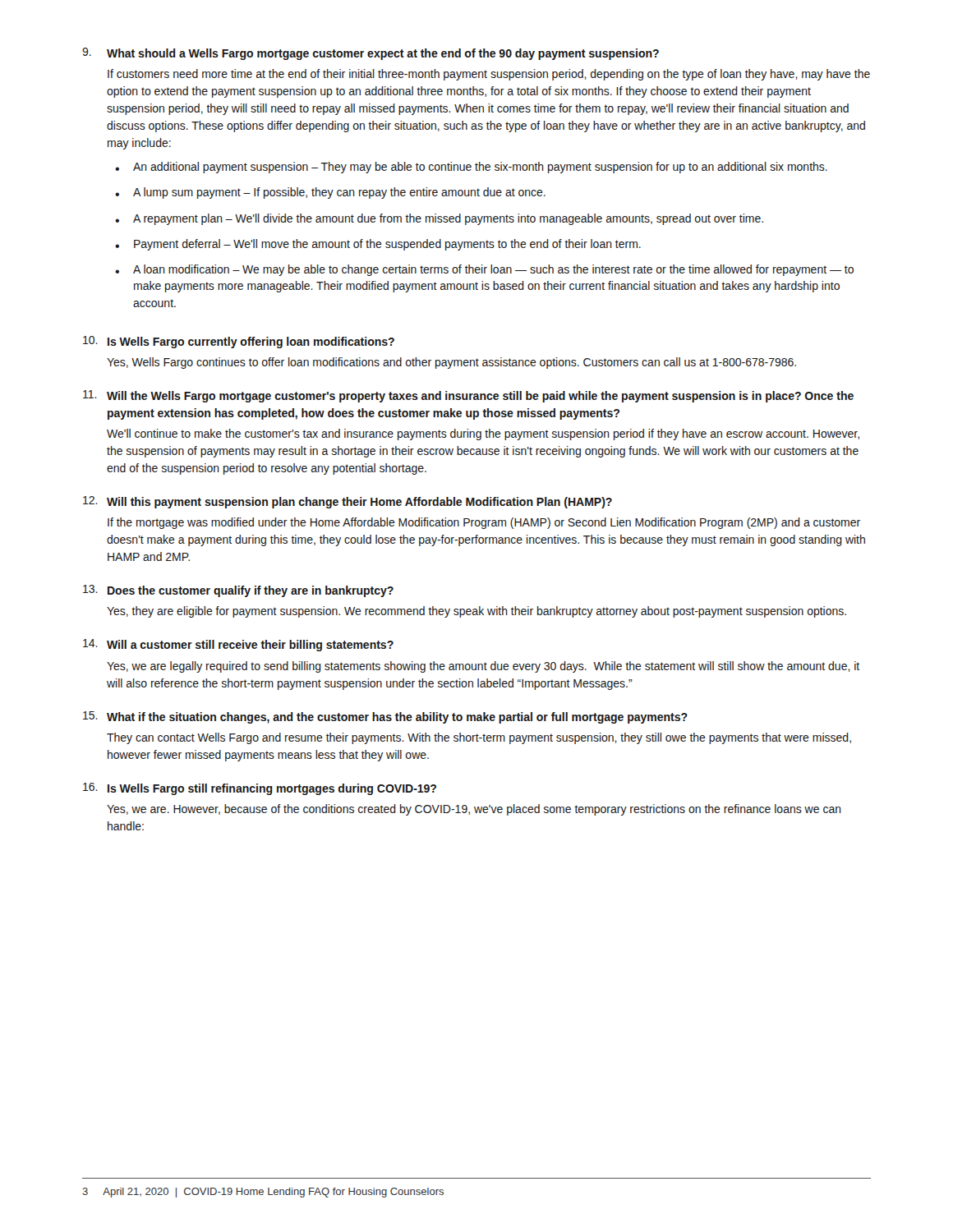Screen dimensions: 1232x953
Task: Locate the list item containing "• Payment deferral – We'll move the amount"
Action: pos(493,246)
